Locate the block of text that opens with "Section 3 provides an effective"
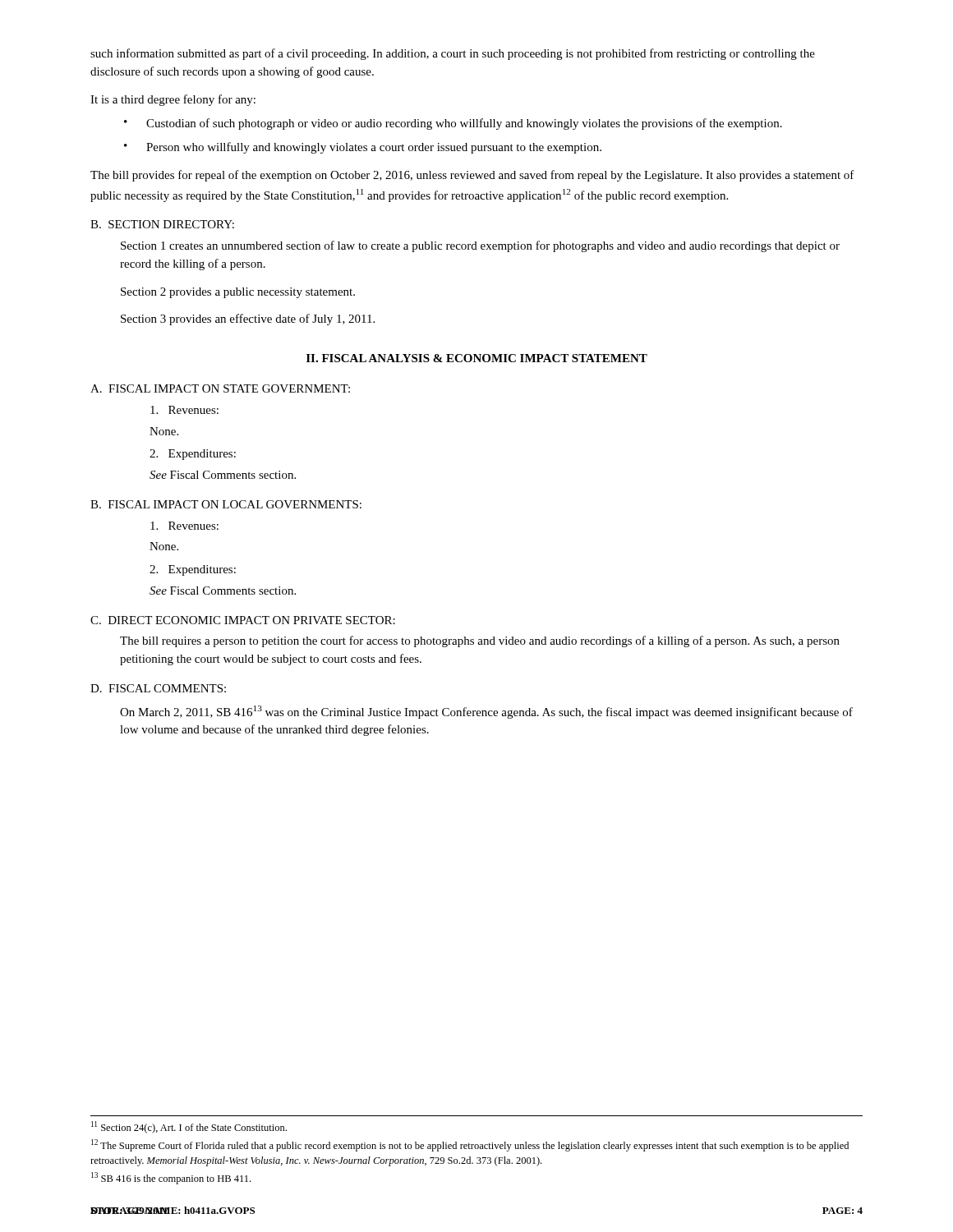Image resolution: width=953 pixels, height=1232 pixels. coord(248,319)
